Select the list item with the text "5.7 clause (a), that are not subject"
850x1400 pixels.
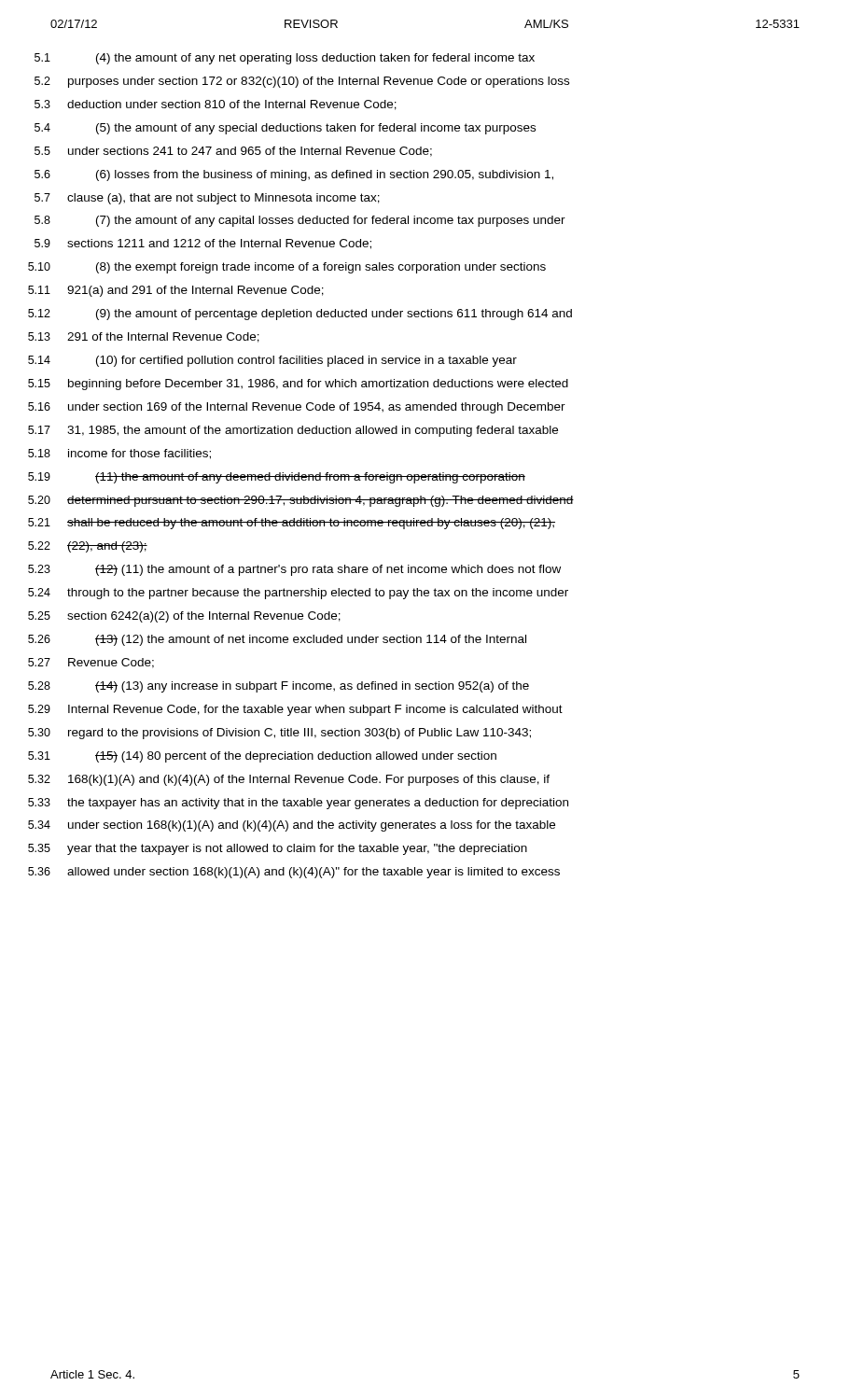click(x=207, y=199)
